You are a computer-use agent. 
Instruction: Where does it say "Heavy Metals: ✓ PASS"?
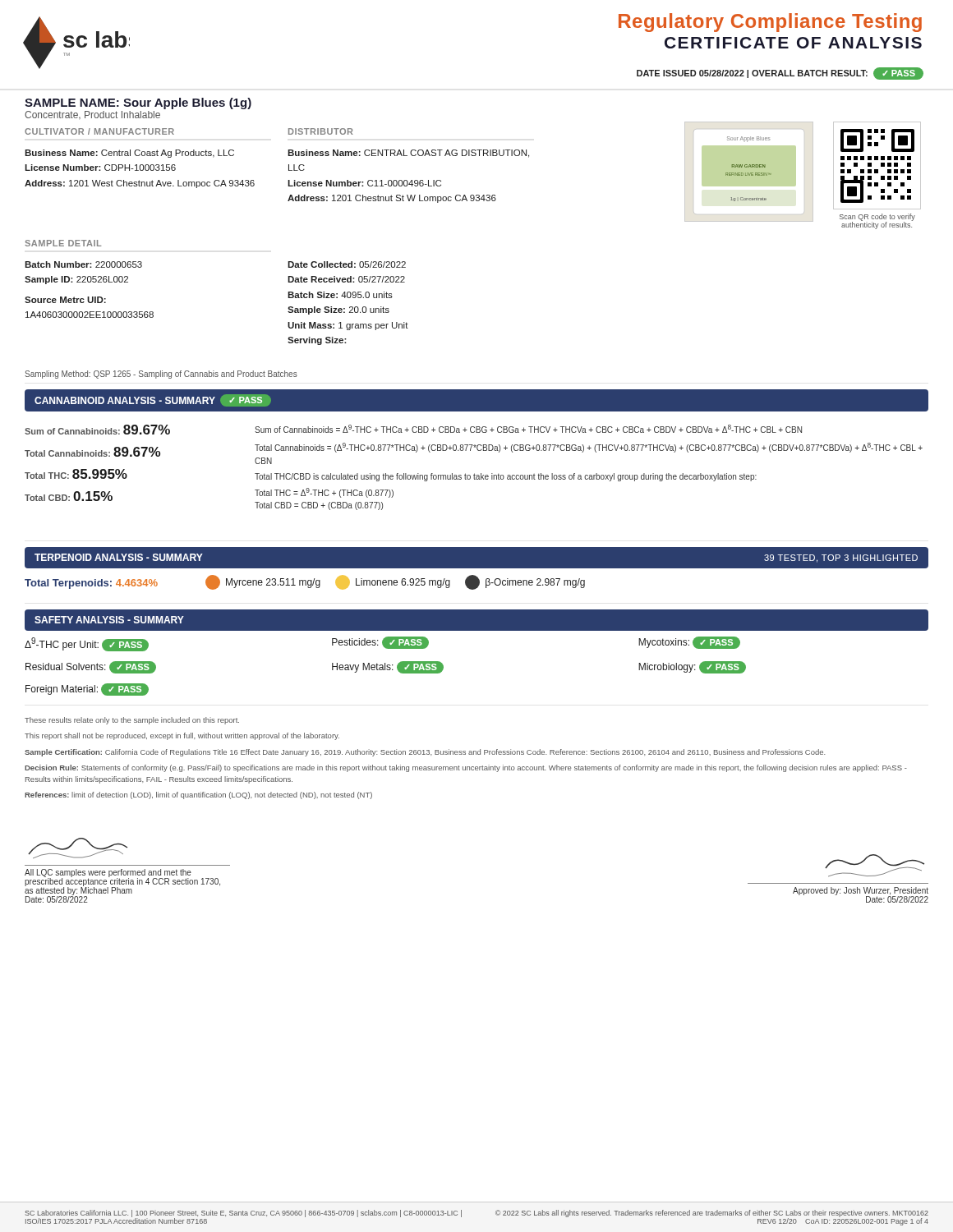pyautogui.click(x=387, y=667)
